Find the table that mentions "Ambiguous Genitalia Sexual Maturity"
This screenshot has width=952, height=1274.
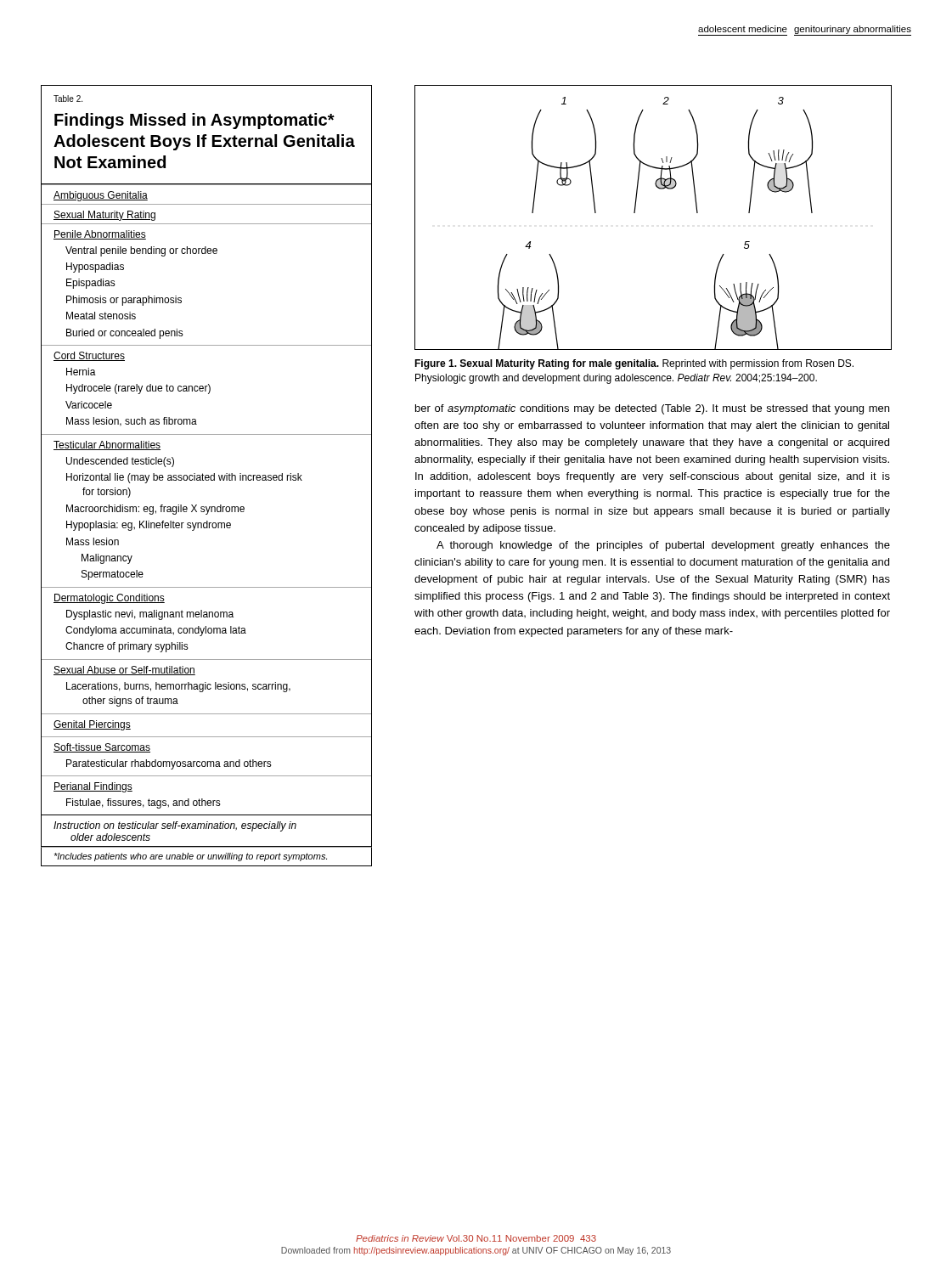[x=206, y=516]
